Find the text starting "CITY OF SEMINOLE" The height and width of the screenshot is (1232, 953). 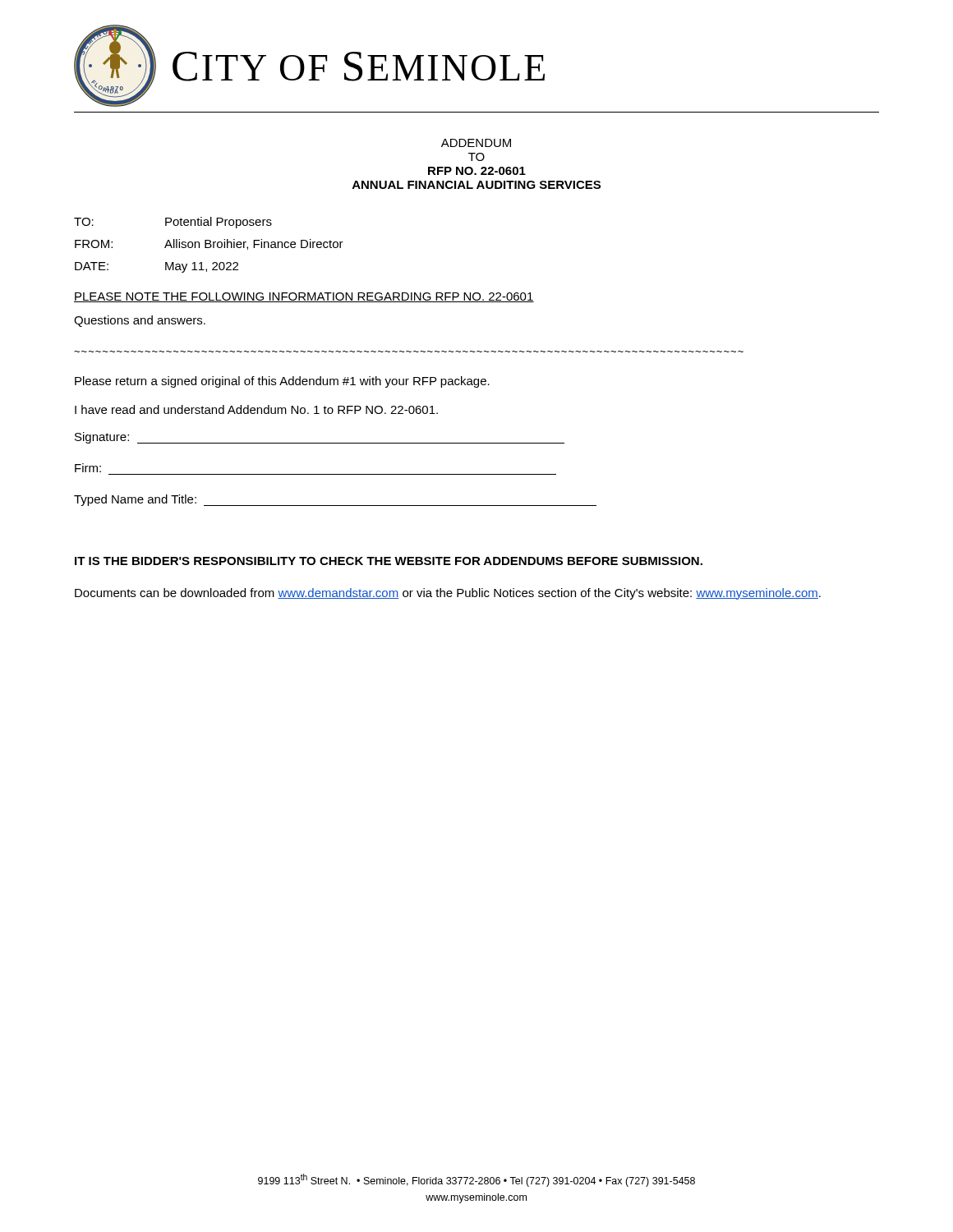(360, 66)
